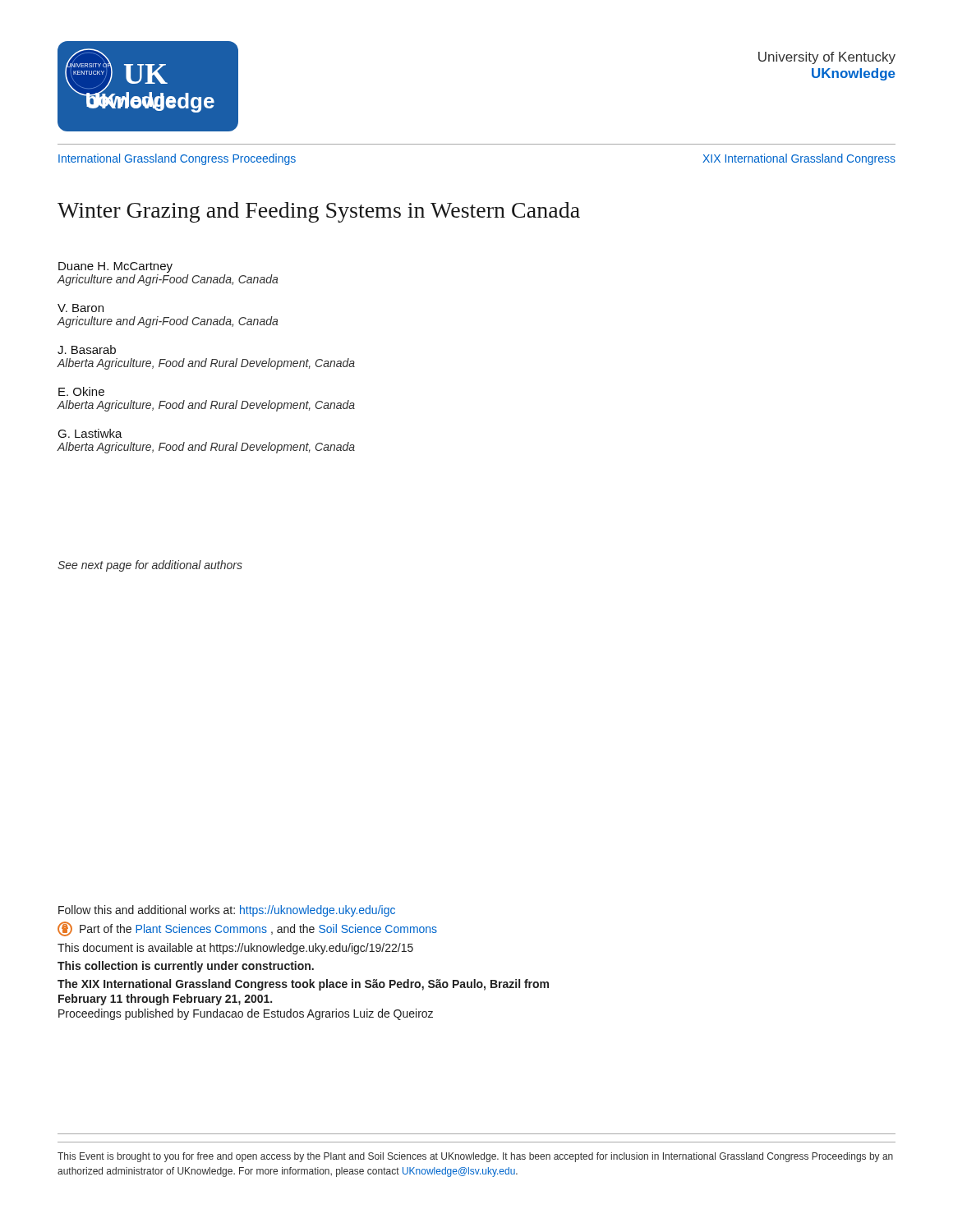
Task: Click the passage that begins "J. Basarab Alberta"
Action: pos(206,356)
